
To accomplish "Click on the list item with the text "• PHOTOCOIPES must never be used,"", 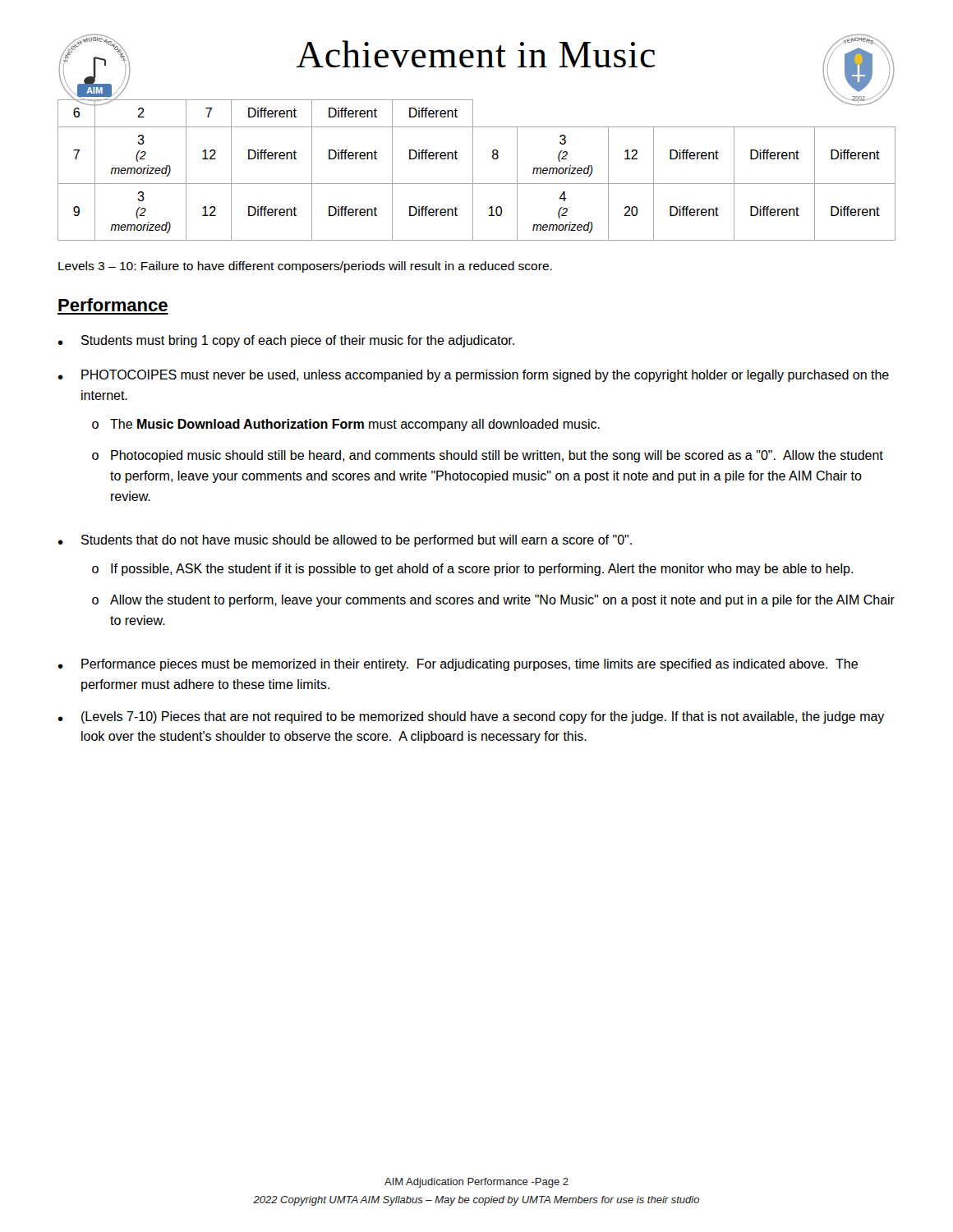I will pyautogui.click(x=476, y=442).
